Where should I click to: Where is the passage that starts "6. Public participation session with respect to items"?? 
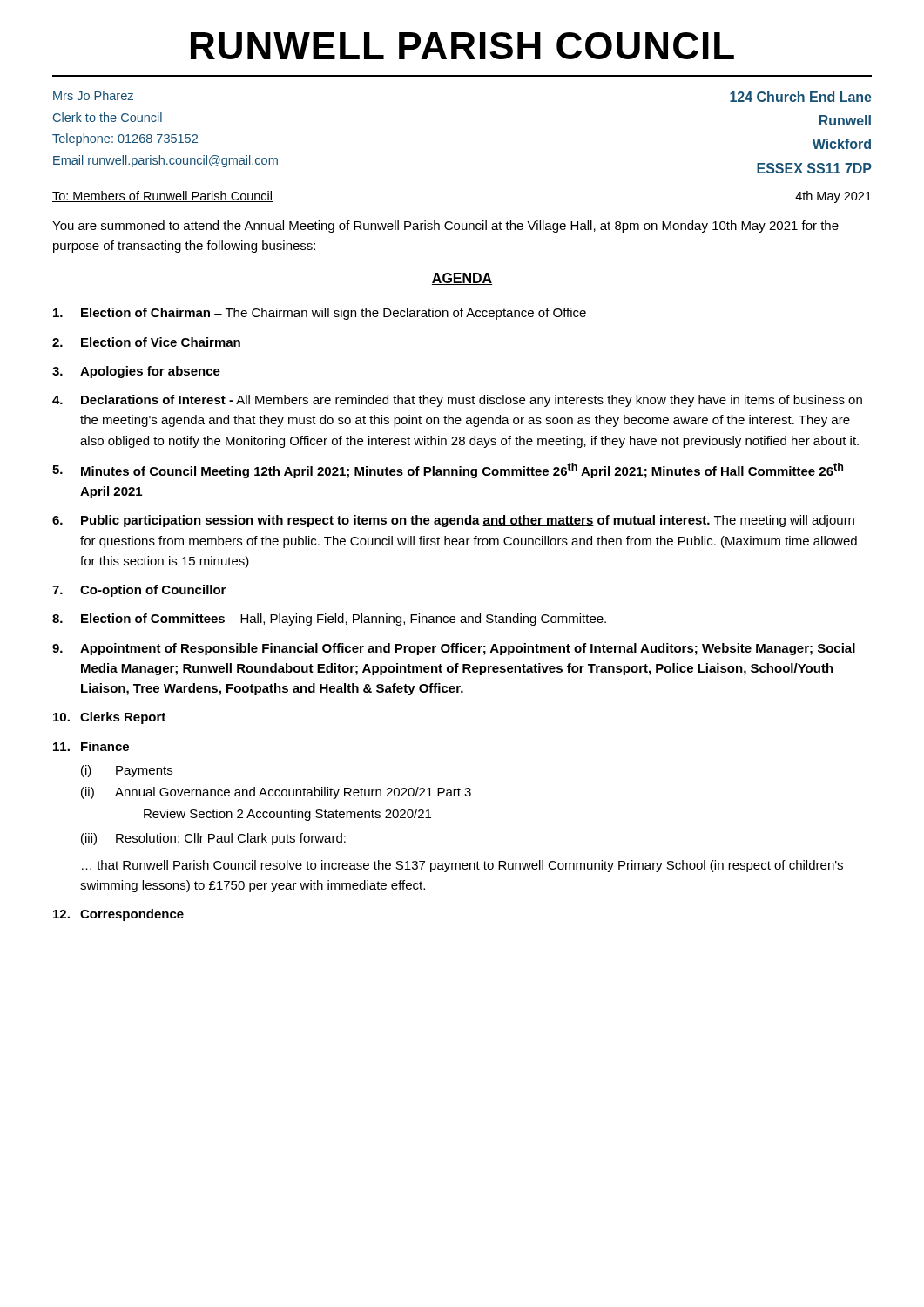tap(462, 540)
